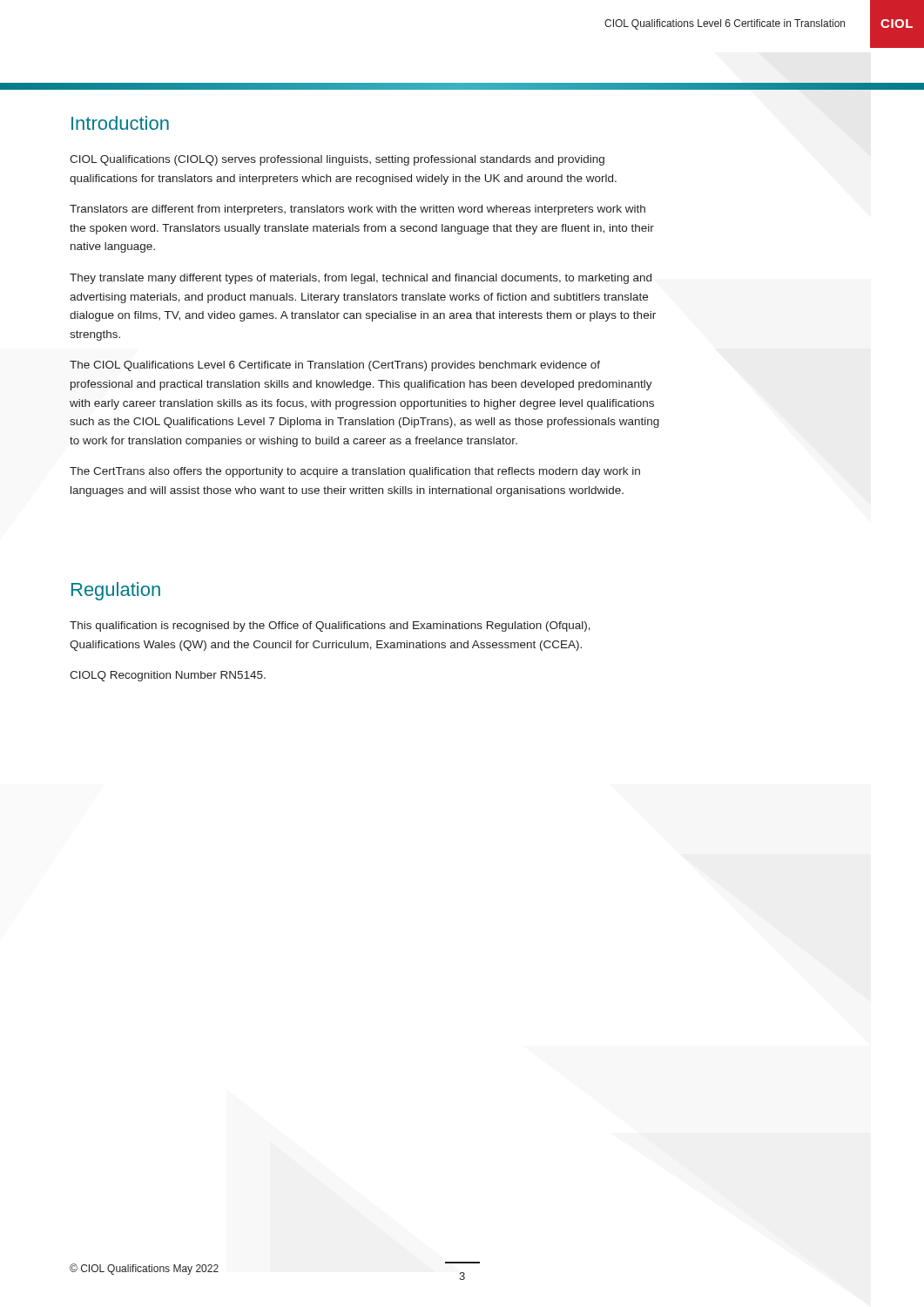The height and width of the screenshot is (1307, 924).
Task: Find the text block containing "The CertTrans also offers the opportunity to acquire"
Action: [x=355, y=481]
